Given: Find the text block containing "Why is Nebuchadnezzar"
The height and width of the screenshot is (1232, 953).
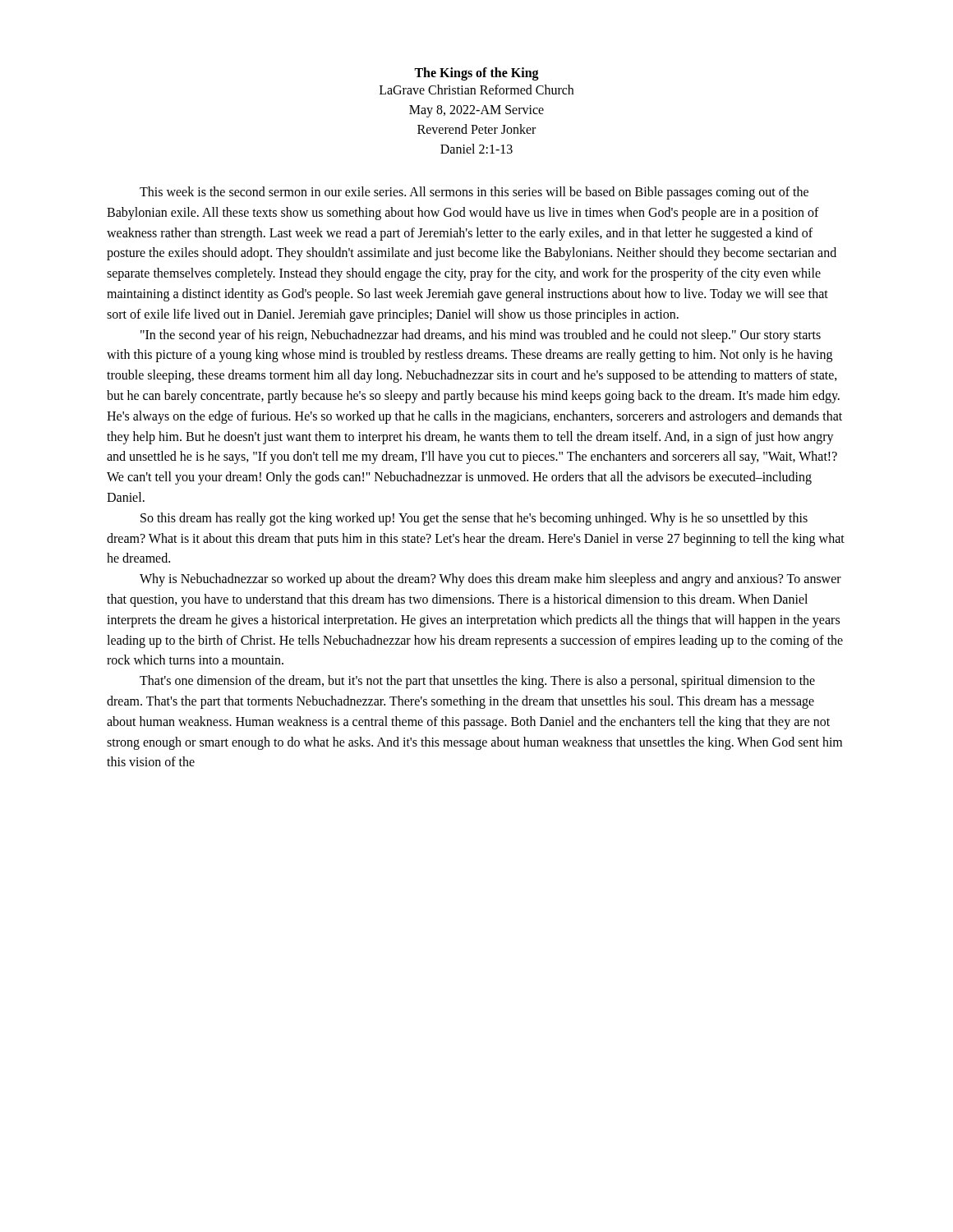Looking at the screenshot, I should tap(475, 620).
